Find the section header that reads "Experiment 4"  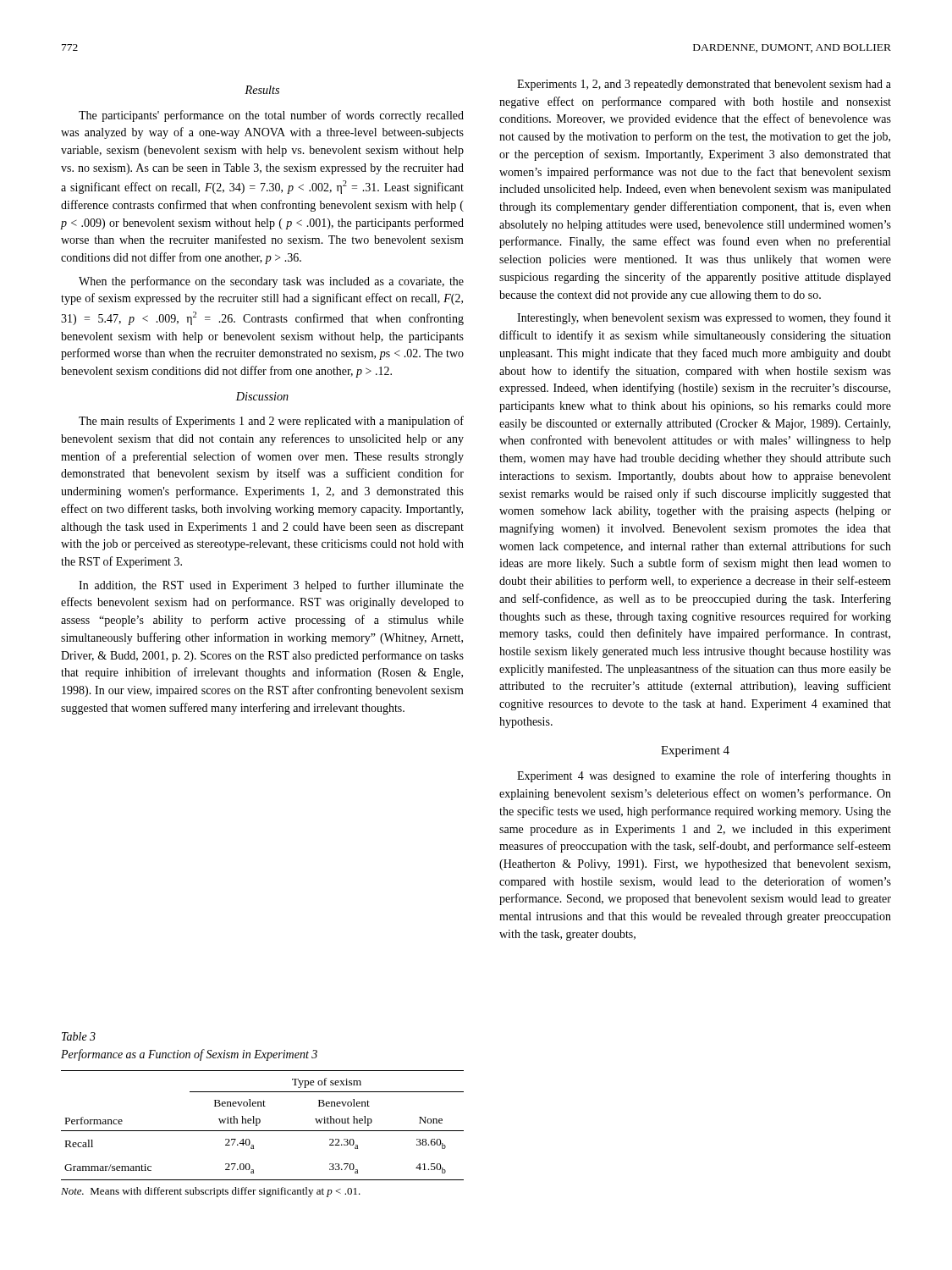point(695,750)
